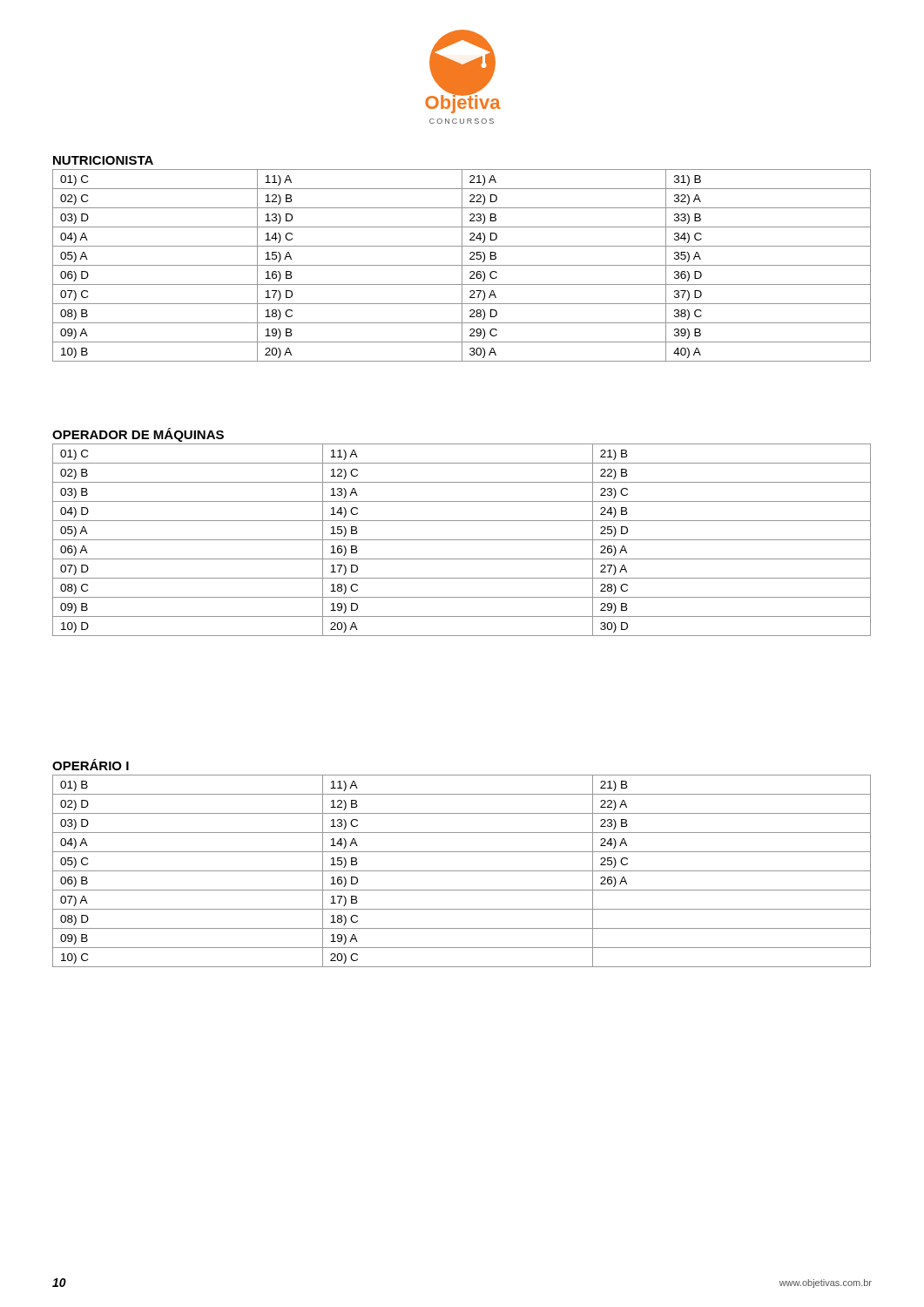Screen dimensions: 1307x924
Task: Click on the table containing "07) A"
Action: pyautogui.click(x=462, y=871)
